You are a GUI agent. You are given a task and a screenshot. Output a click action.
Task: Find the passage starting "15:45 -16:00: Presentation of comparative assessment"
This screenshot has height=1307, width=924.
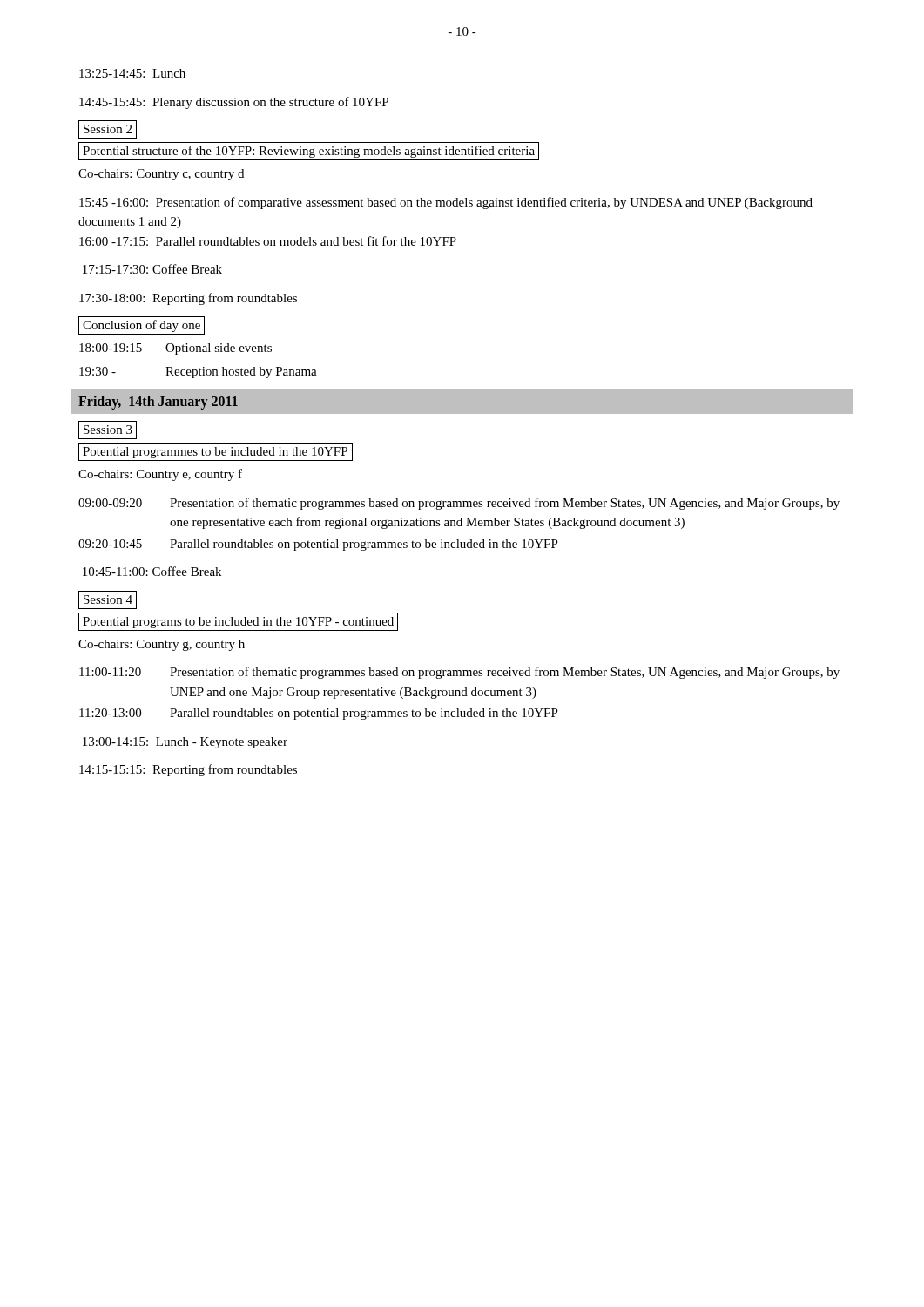point(446,203)
